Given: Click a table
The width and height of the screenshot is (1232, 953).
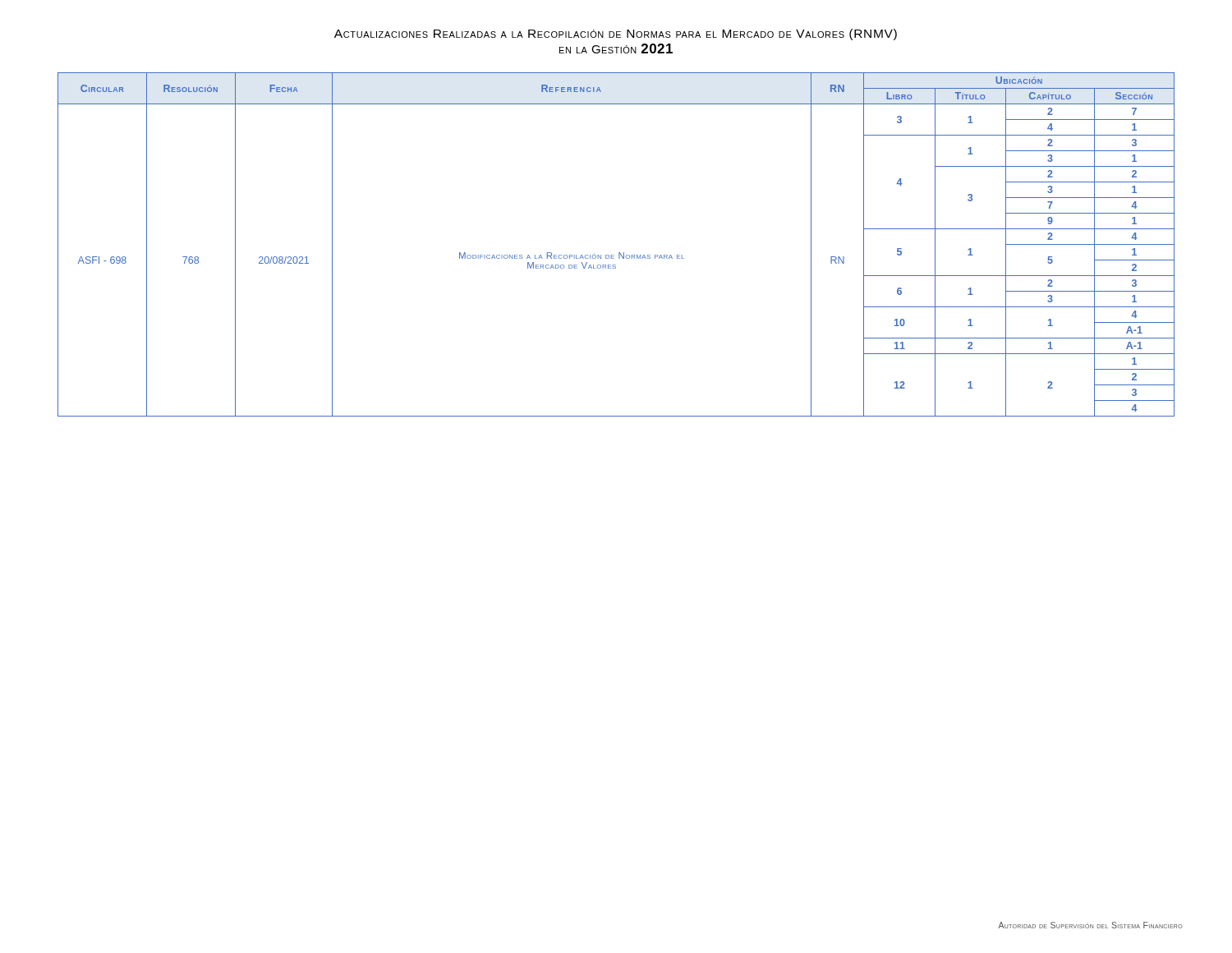Looking at the screenshot, I should [x=616, y=244].
